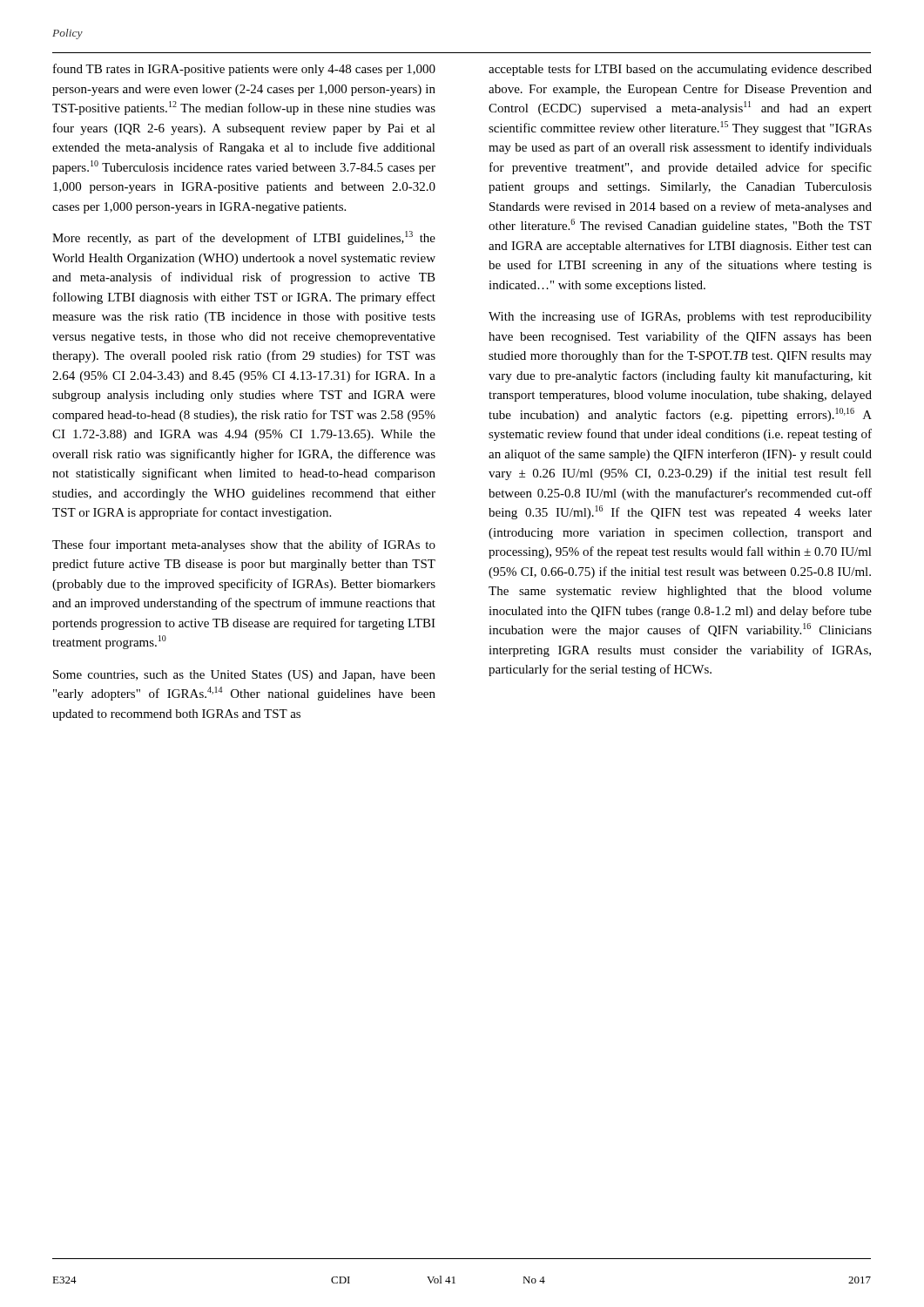The image size is (924, 1307).
Task: Select the text block containing "These four important meta-analyses"
Action: point(244,593)
